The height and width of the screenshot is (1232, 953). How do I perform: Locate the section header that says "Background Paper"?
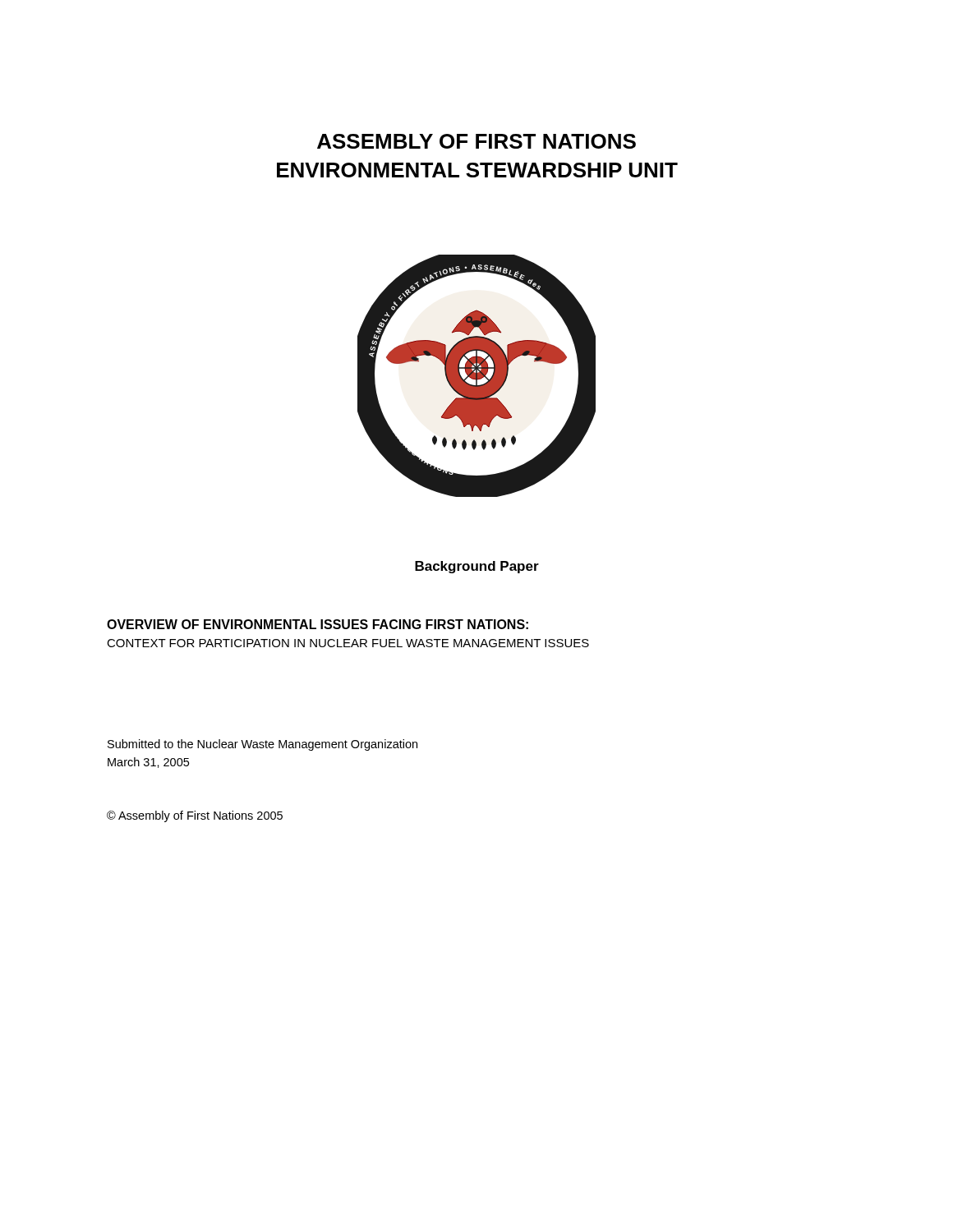coord(476,567)
